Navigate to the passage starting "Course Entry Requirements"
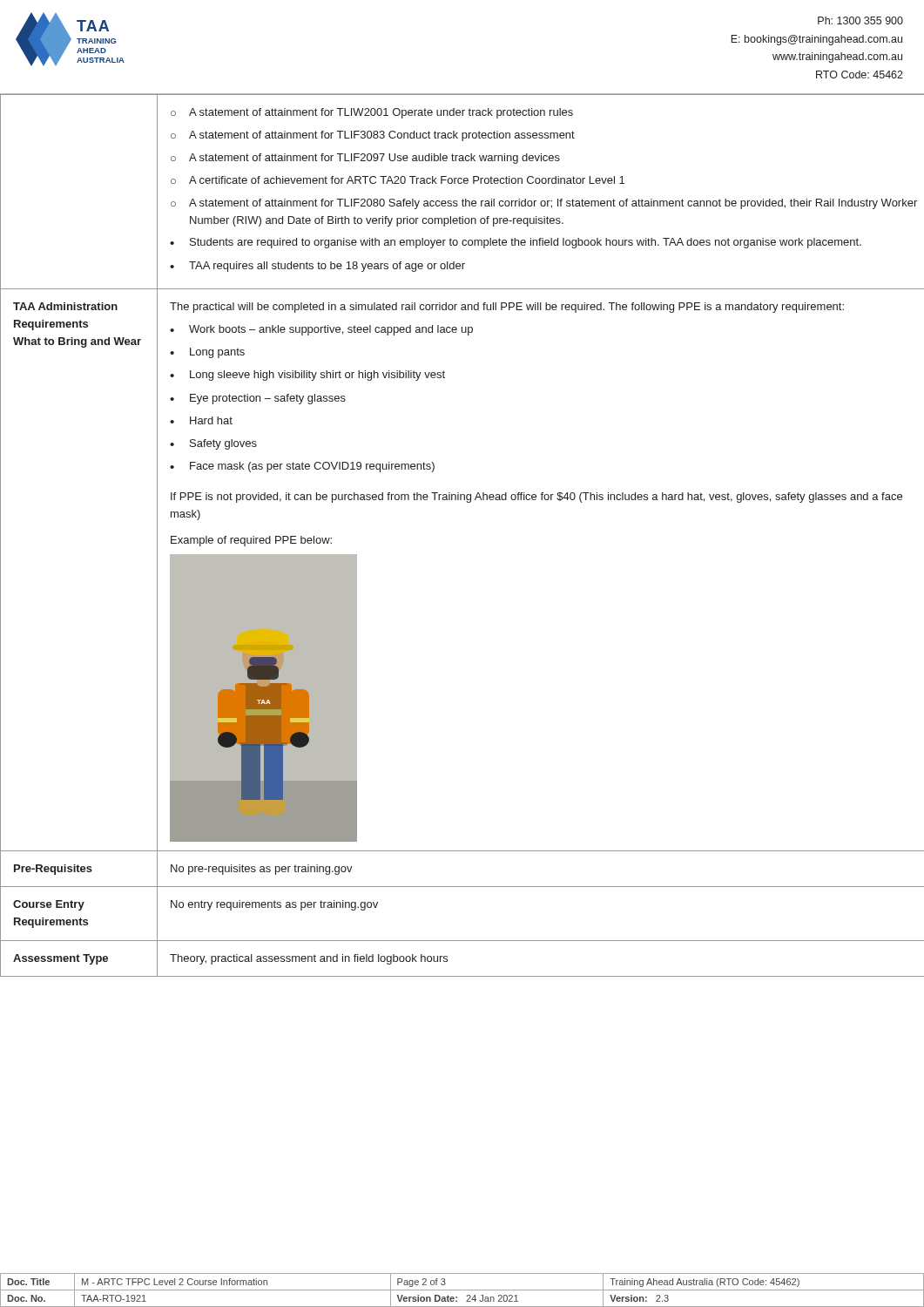Viewport: 924px width, 1307px height. [51, 913]
